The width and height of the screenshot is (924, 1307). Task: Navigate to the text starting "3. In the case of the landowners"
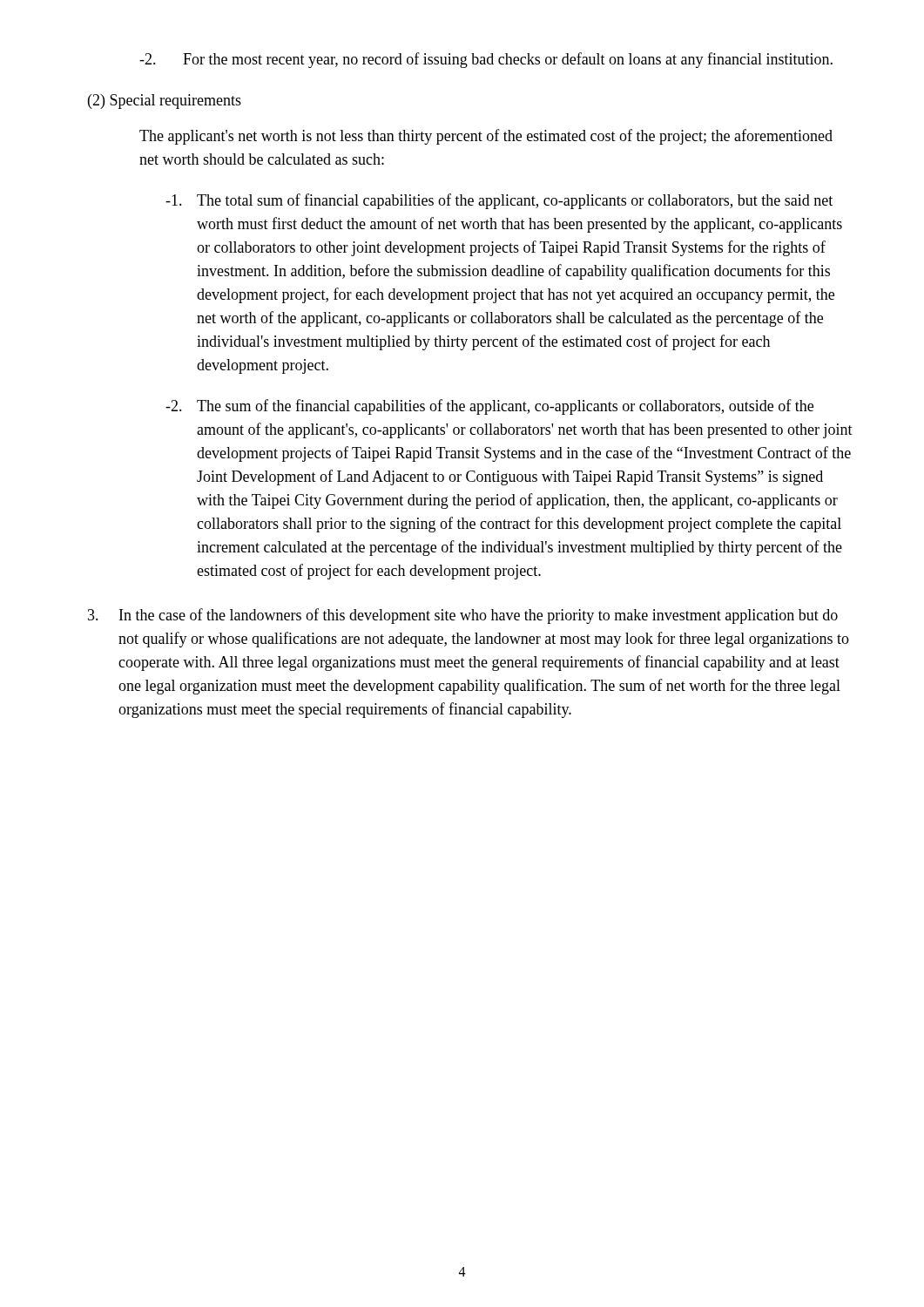[471, 663]
